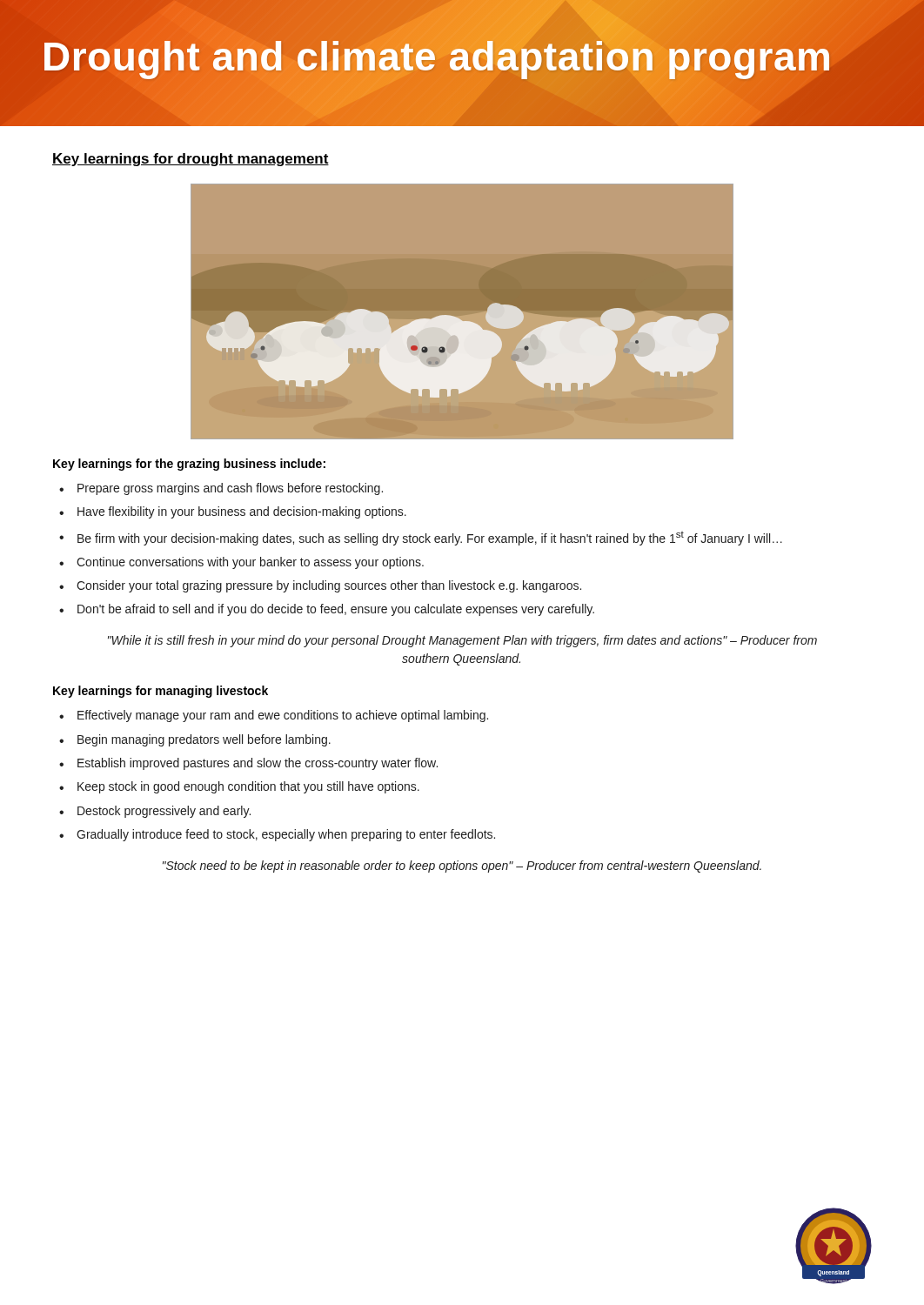Click on the photo

coord(462,312)
